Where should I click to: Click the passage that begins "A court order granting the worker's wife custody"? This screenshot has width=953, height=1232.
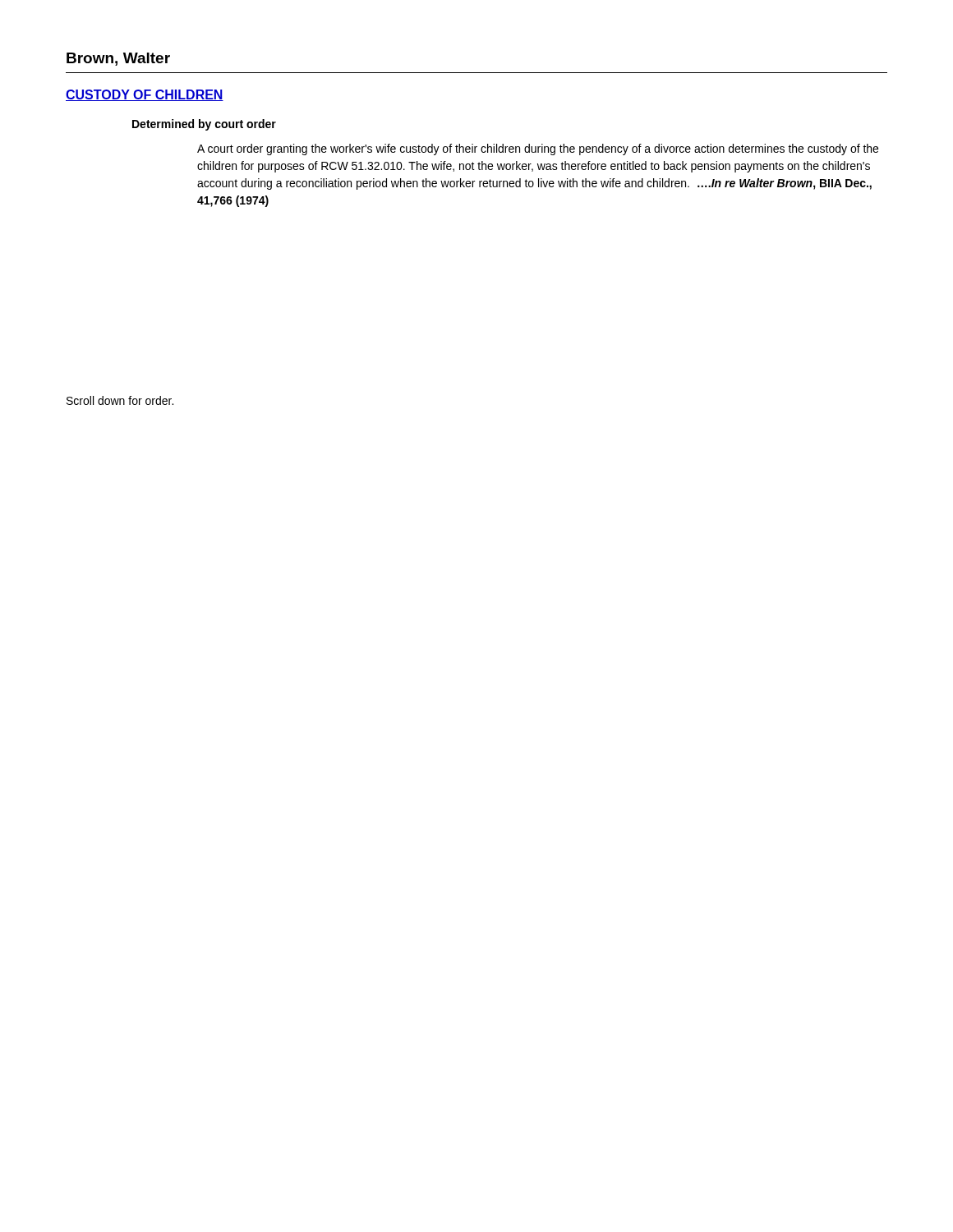(x=542, y=175)
